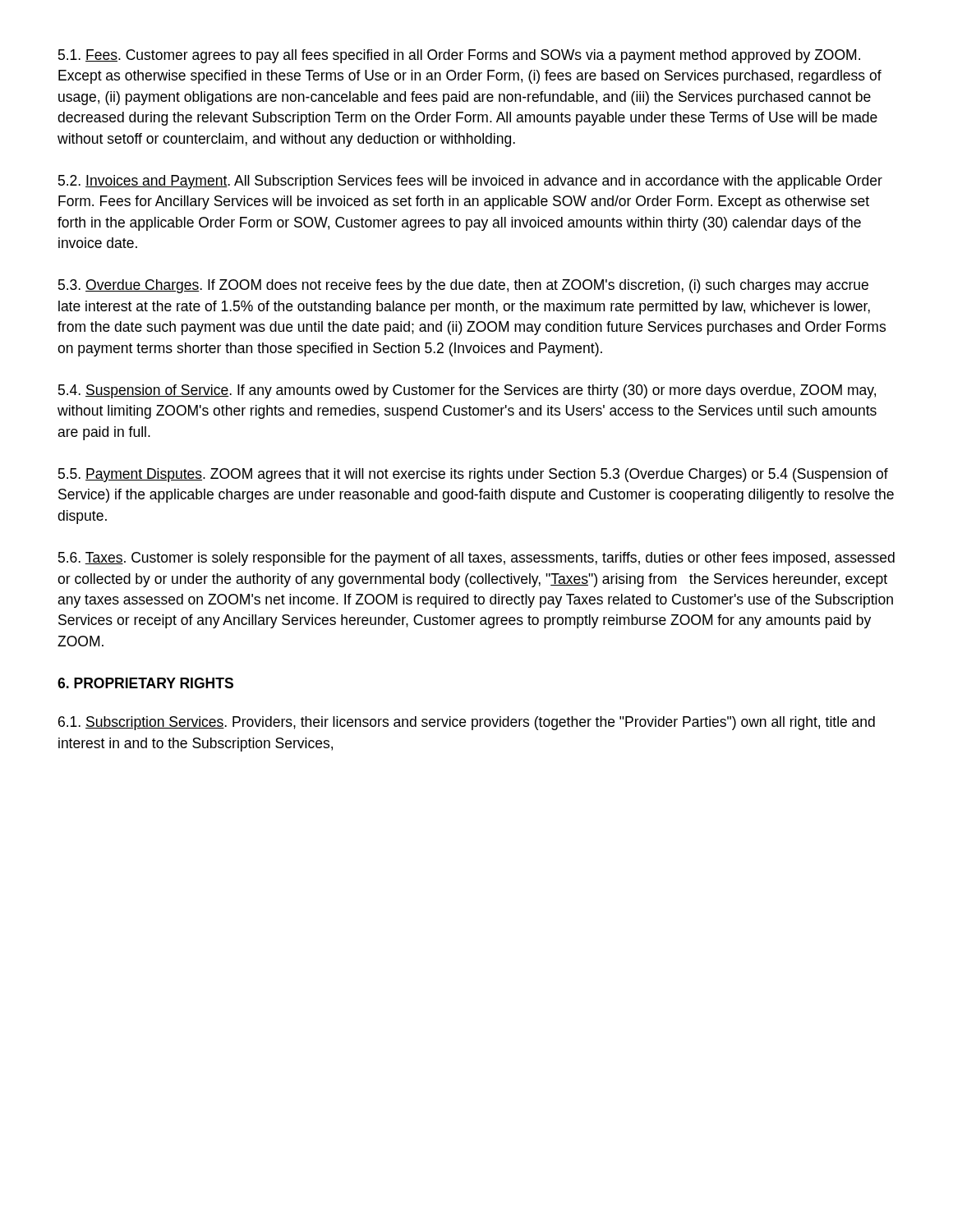Point to the text block starting "4. Suspension of Service. If any amounts owed"
The height and width of the screenshot is (1232, 953).
[x=467, y=411]
